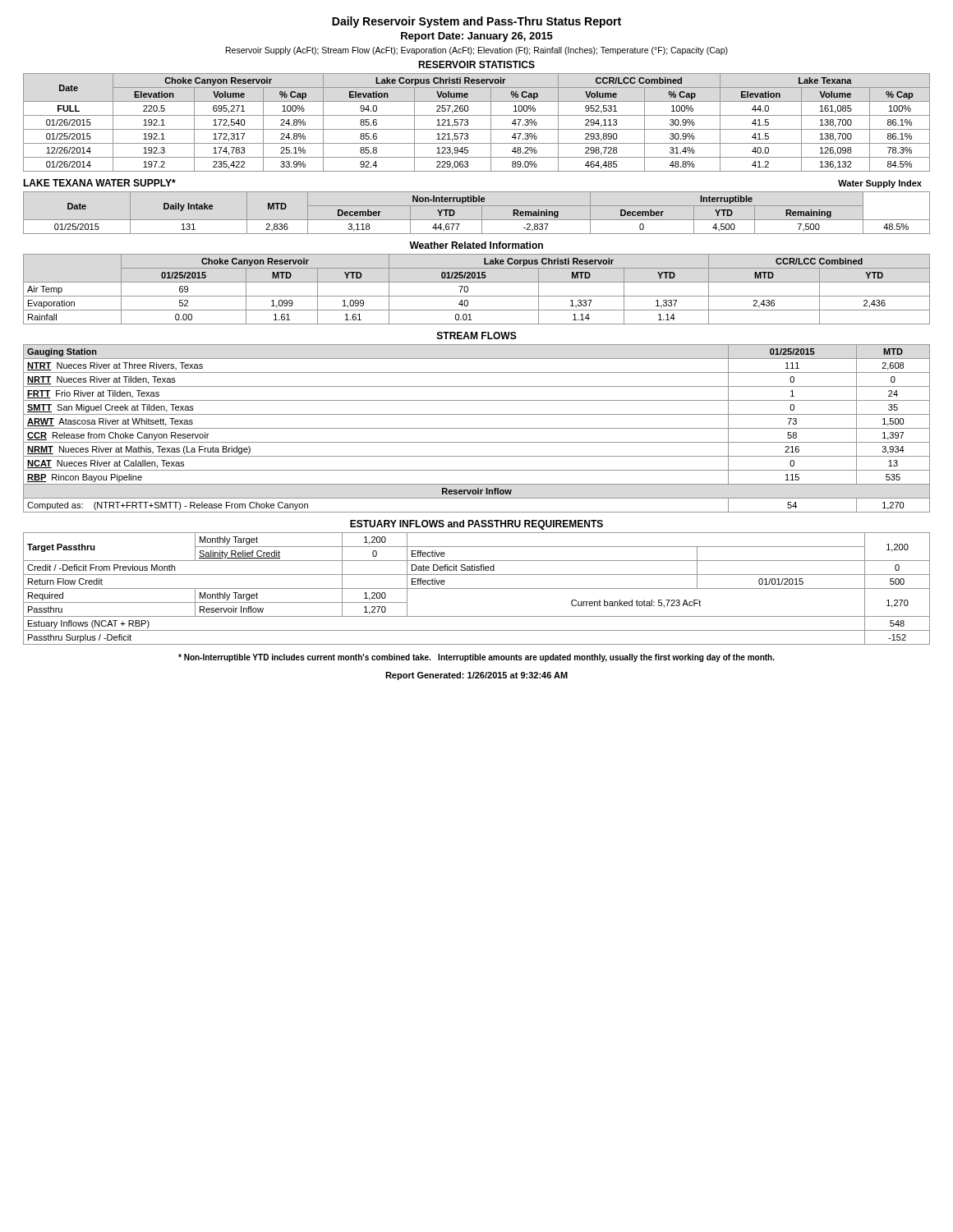The width and height of the screenshot is (953, 1232).
Task: Click on the section header with the text "LAKE TEXANA WATER SUPPLY*"
Action: coord(99,183)
